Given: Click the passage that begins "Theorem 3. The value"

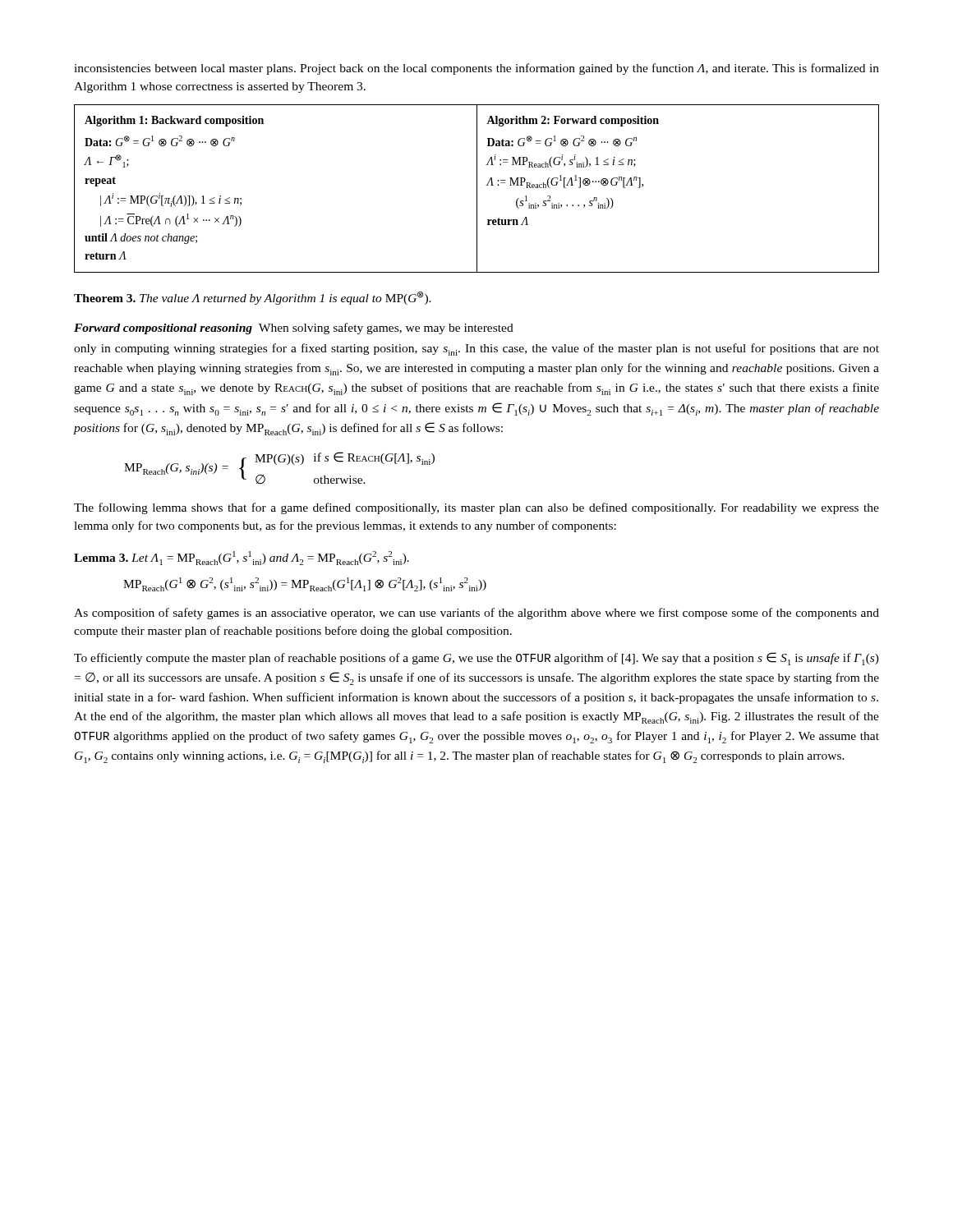Looking at the screenshot, I should [253, 298].
